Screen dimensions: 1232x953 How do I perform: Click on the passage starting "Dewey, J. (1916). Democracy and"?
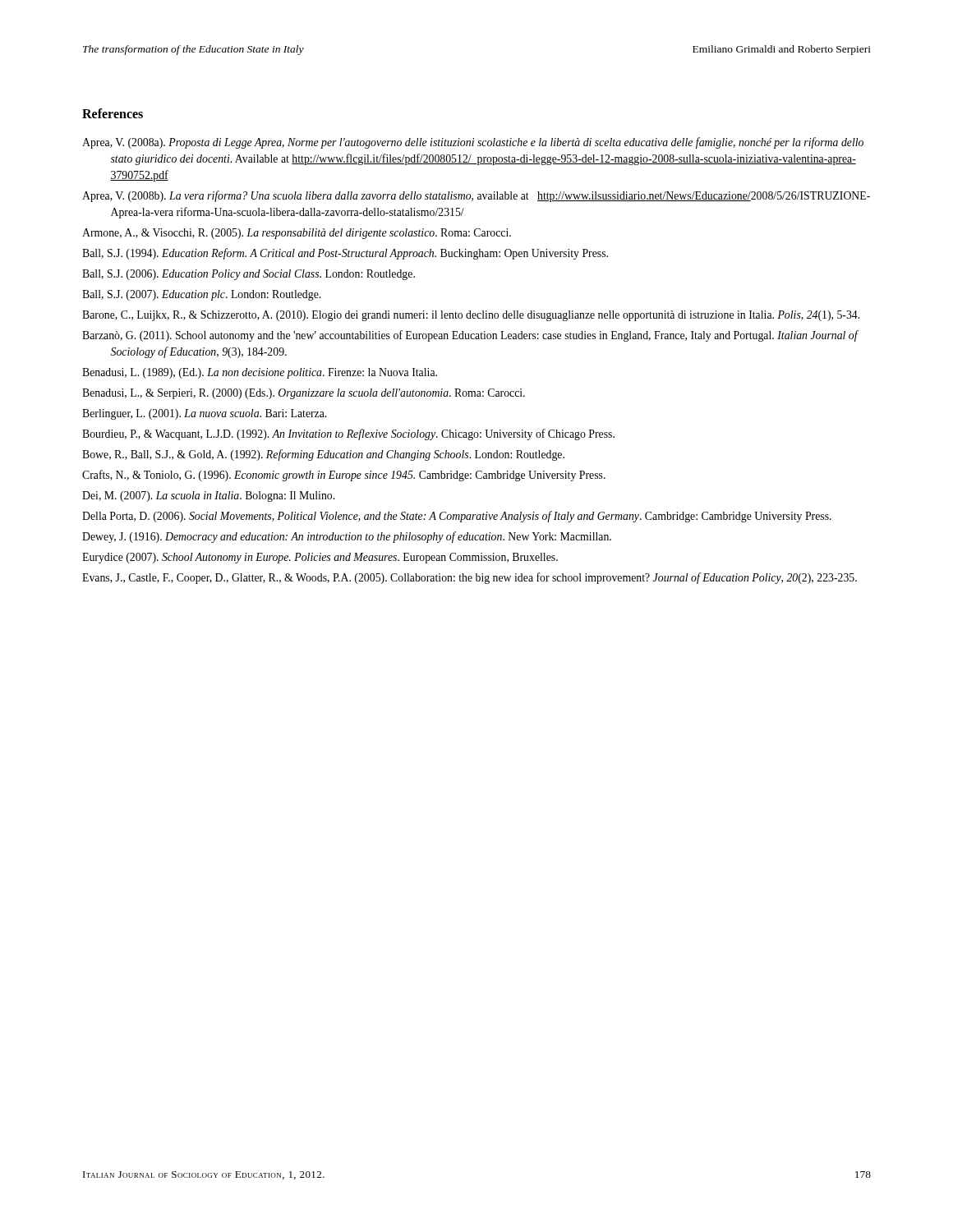tap(347, 537)
